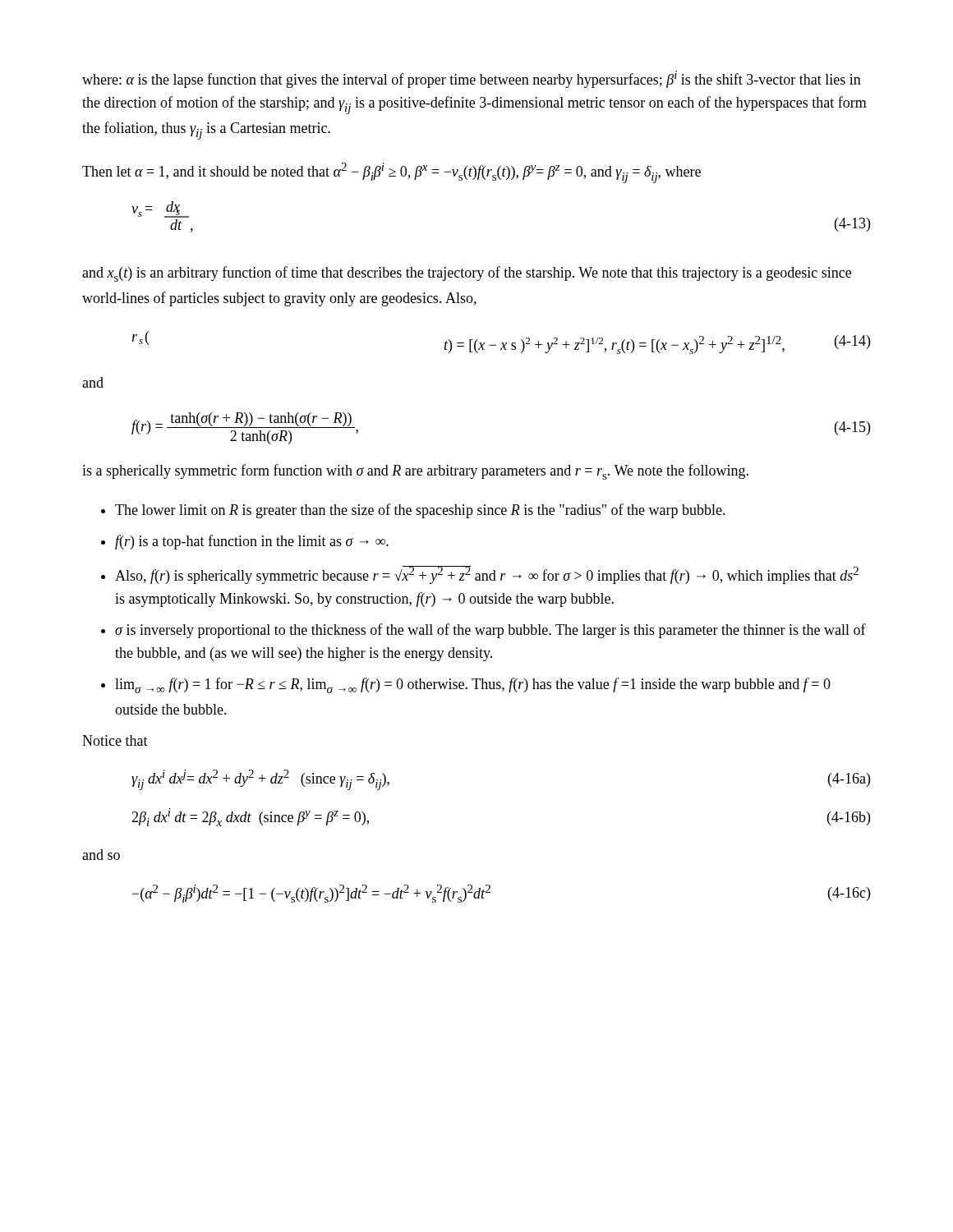Find the formula on this page that starts "f(r) = tanh(σ(r +"

[x=261, y=428]
